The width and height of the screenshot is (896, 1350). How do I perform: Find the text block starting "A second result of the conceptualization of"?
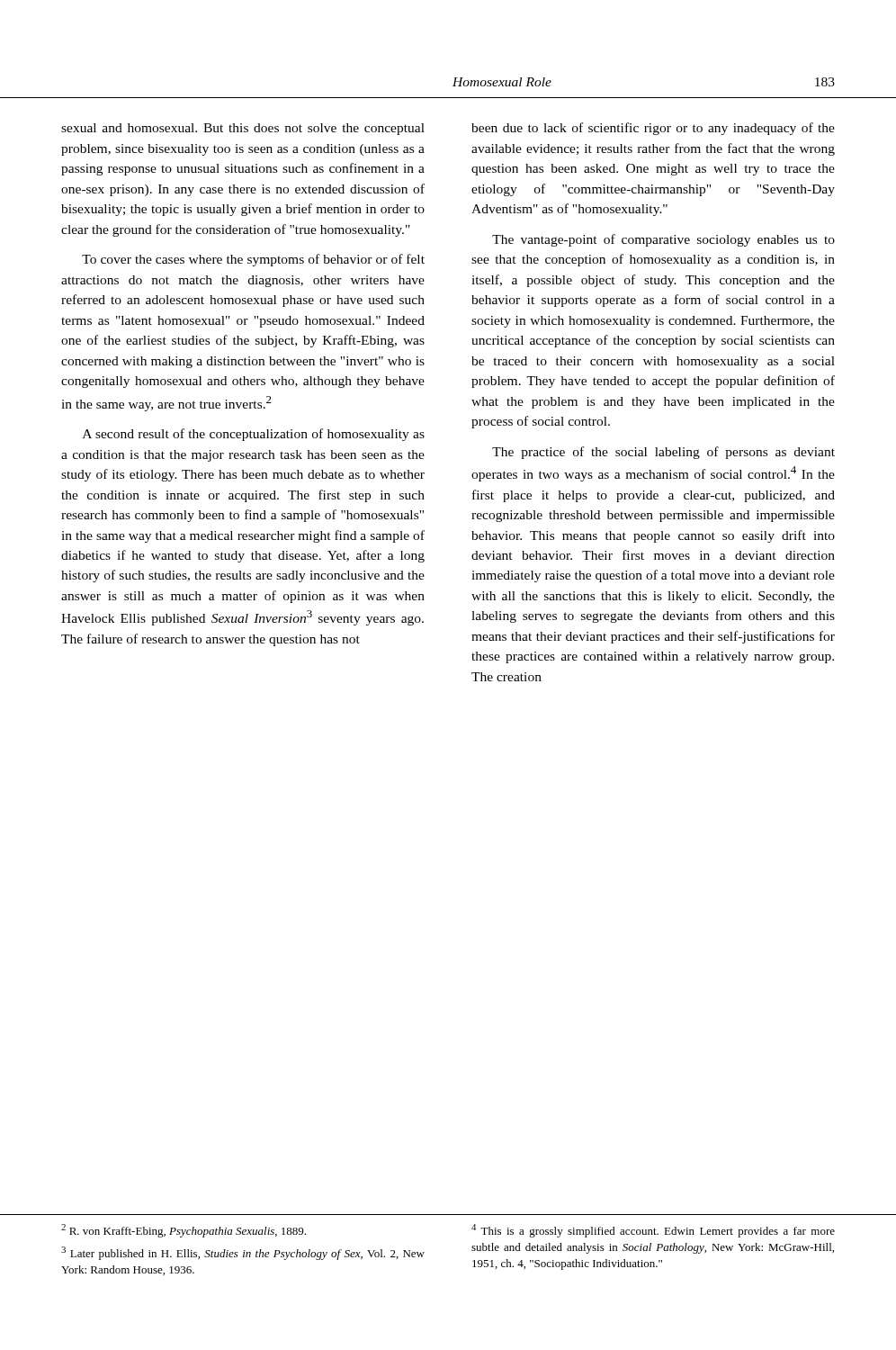(x=243, y=537)
